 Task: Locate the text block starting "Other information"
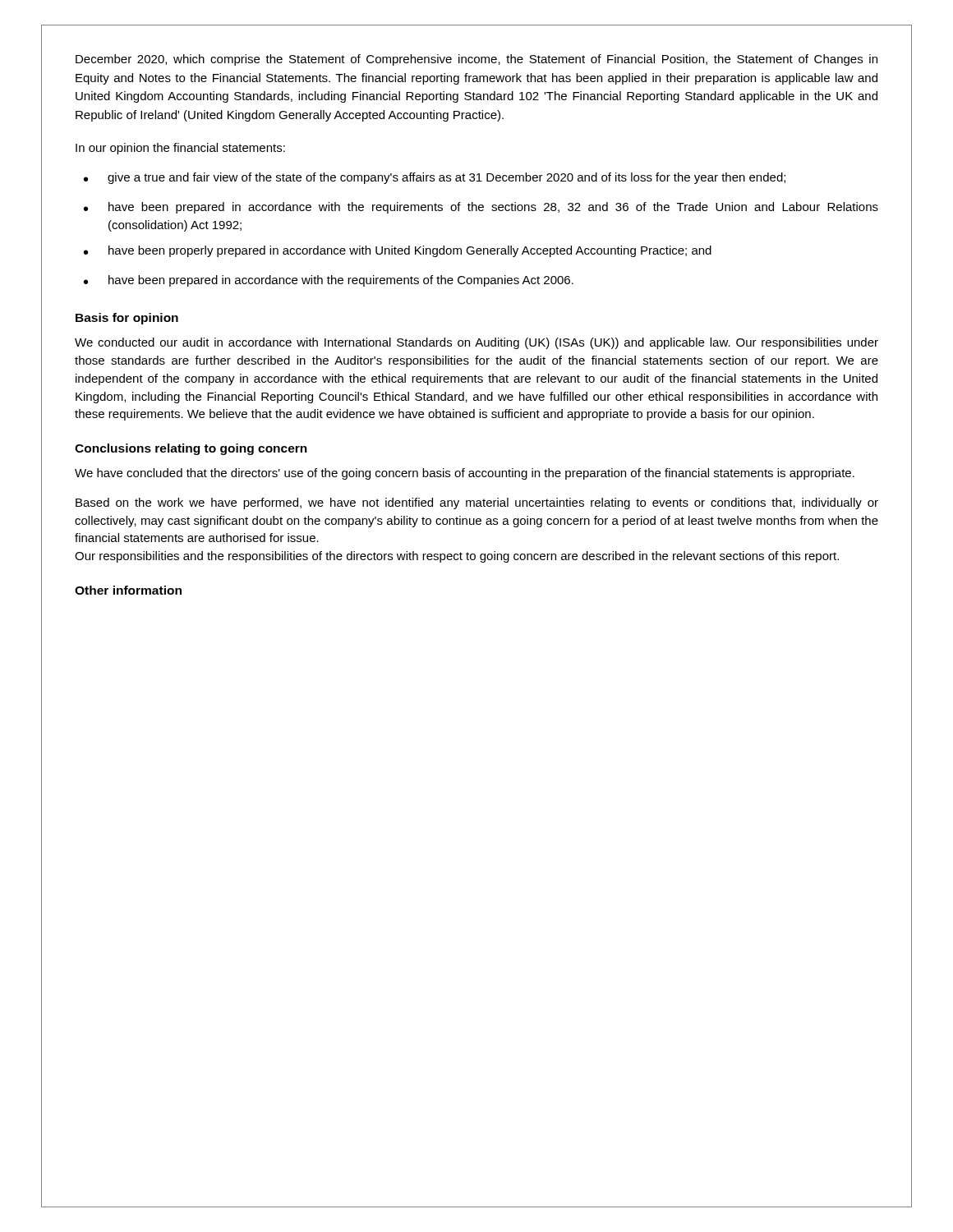(x=129, y=590)
